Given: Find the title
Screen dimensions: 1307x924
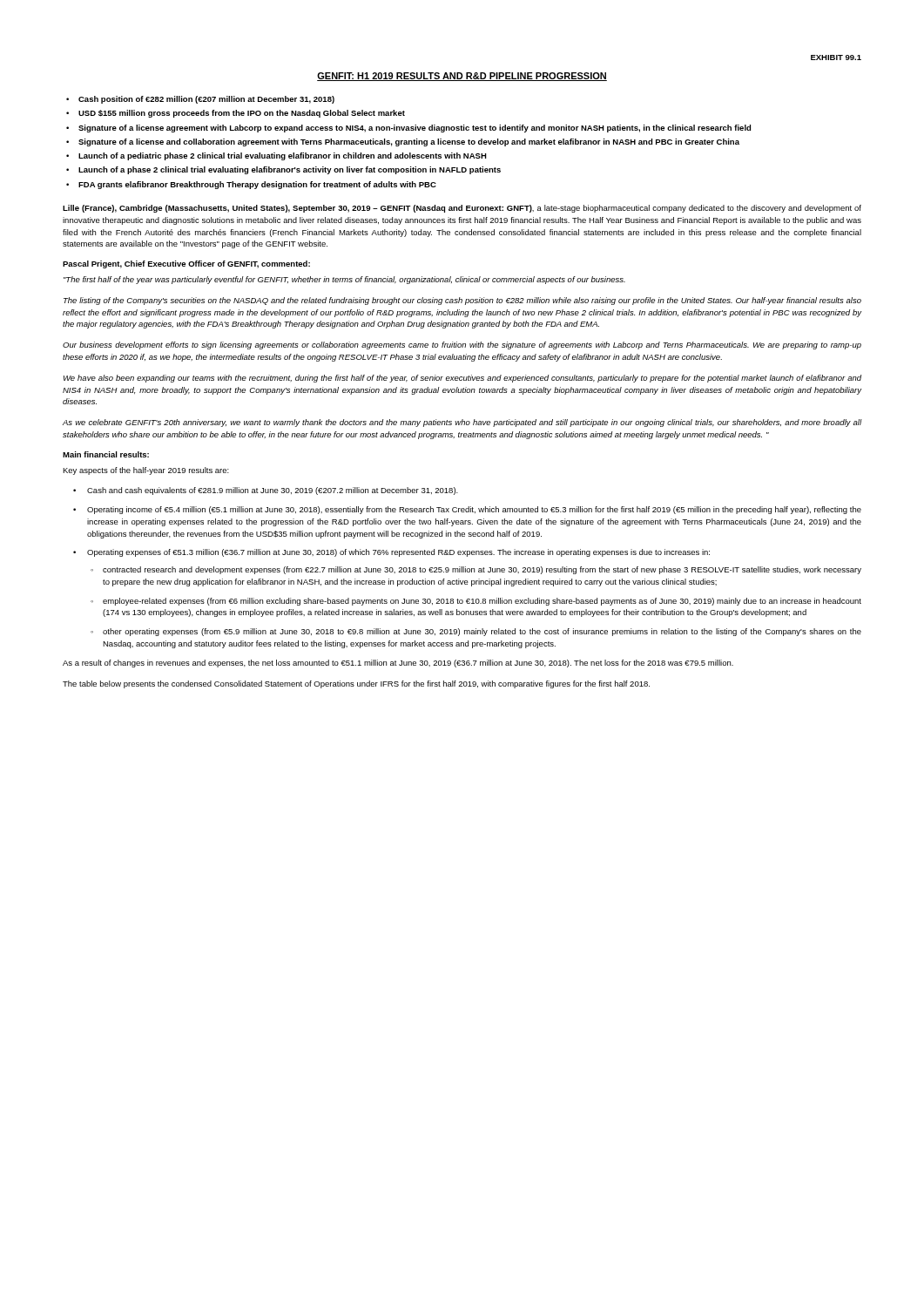Looking at the screenshot, I should [x=462, y=76].
